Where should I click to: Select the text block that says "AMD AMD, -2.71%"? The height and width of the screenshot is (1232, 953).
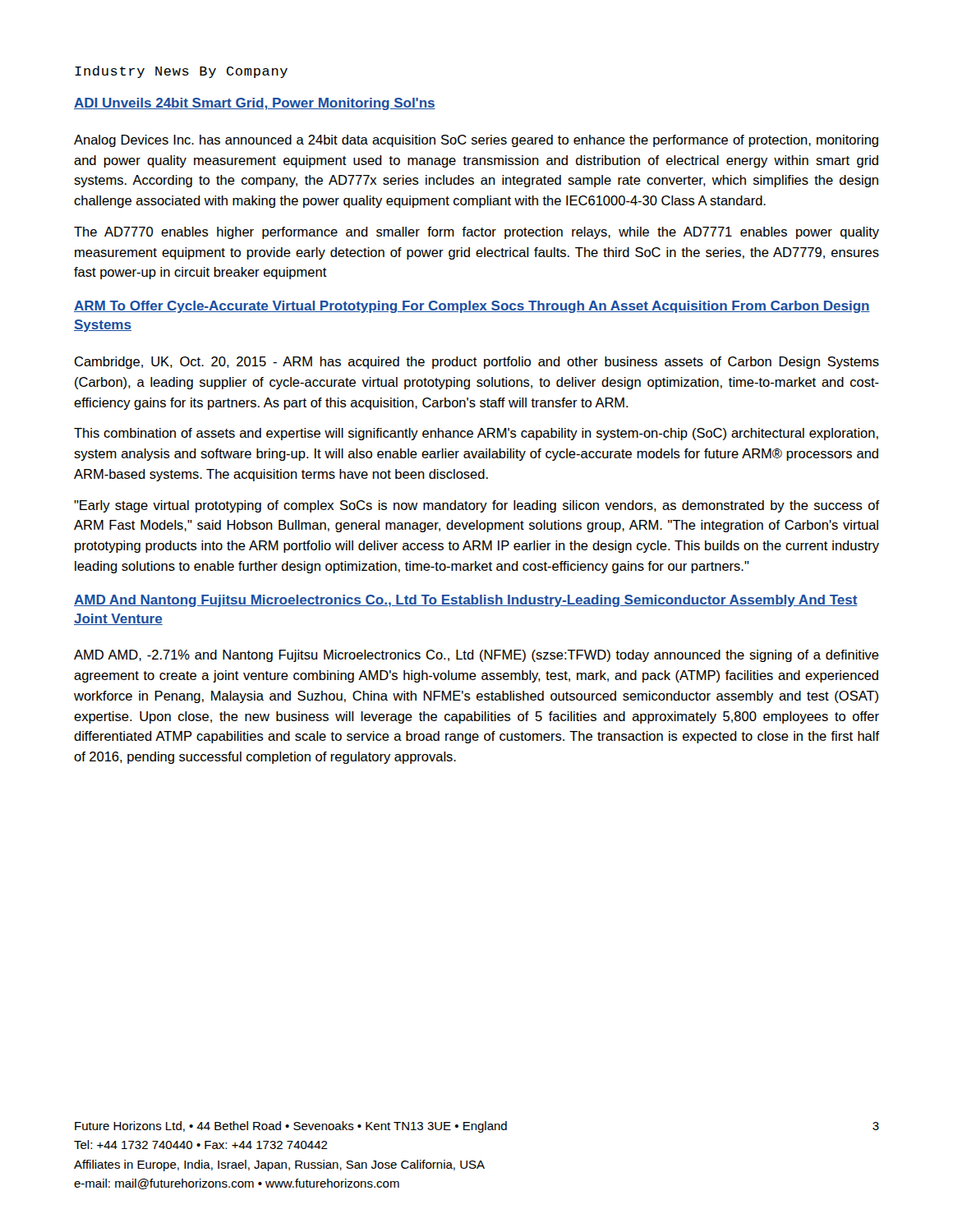476,706
